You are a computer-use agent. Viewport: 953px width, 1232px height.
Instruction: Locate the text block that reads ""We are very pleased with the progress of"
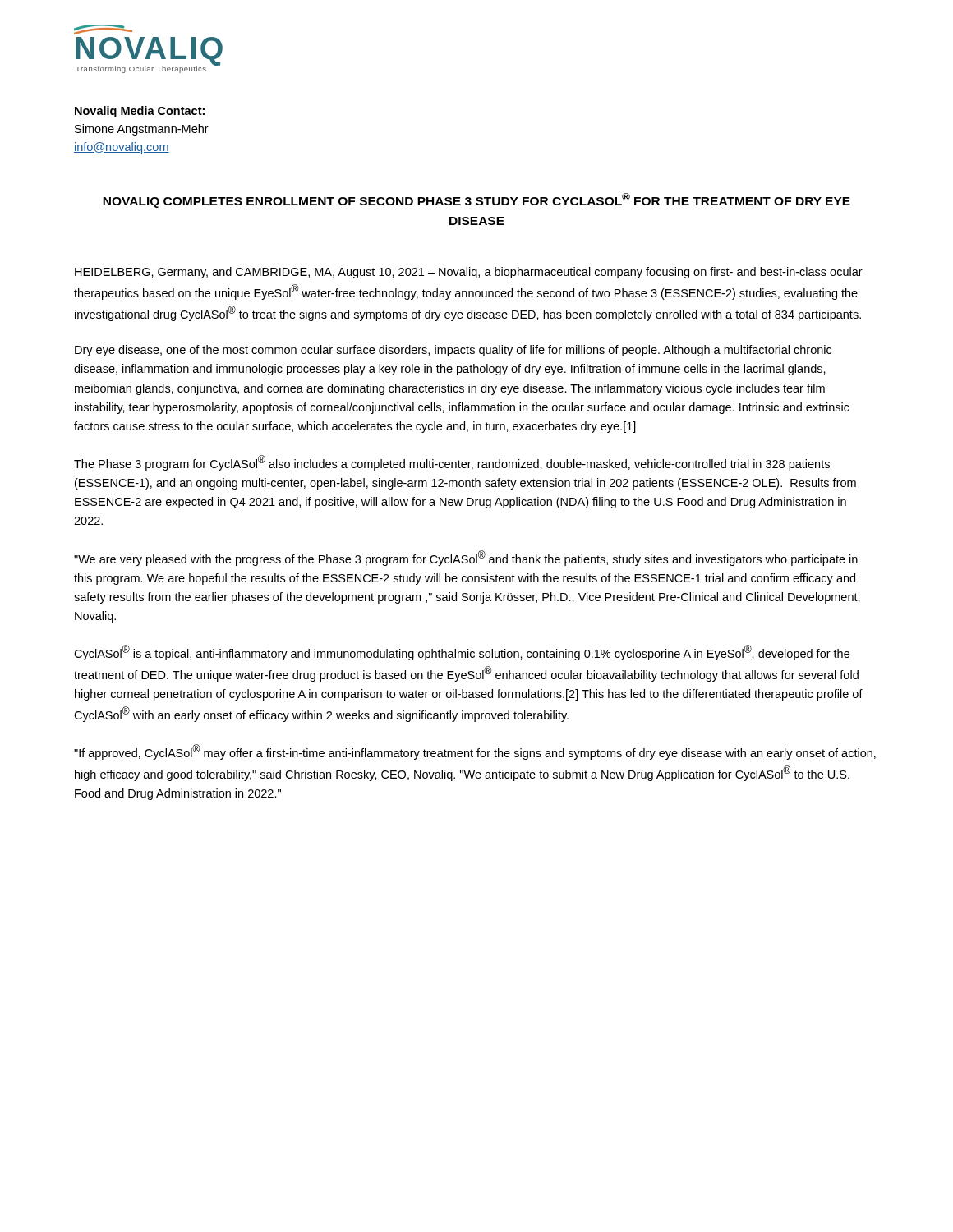point(467,586)
